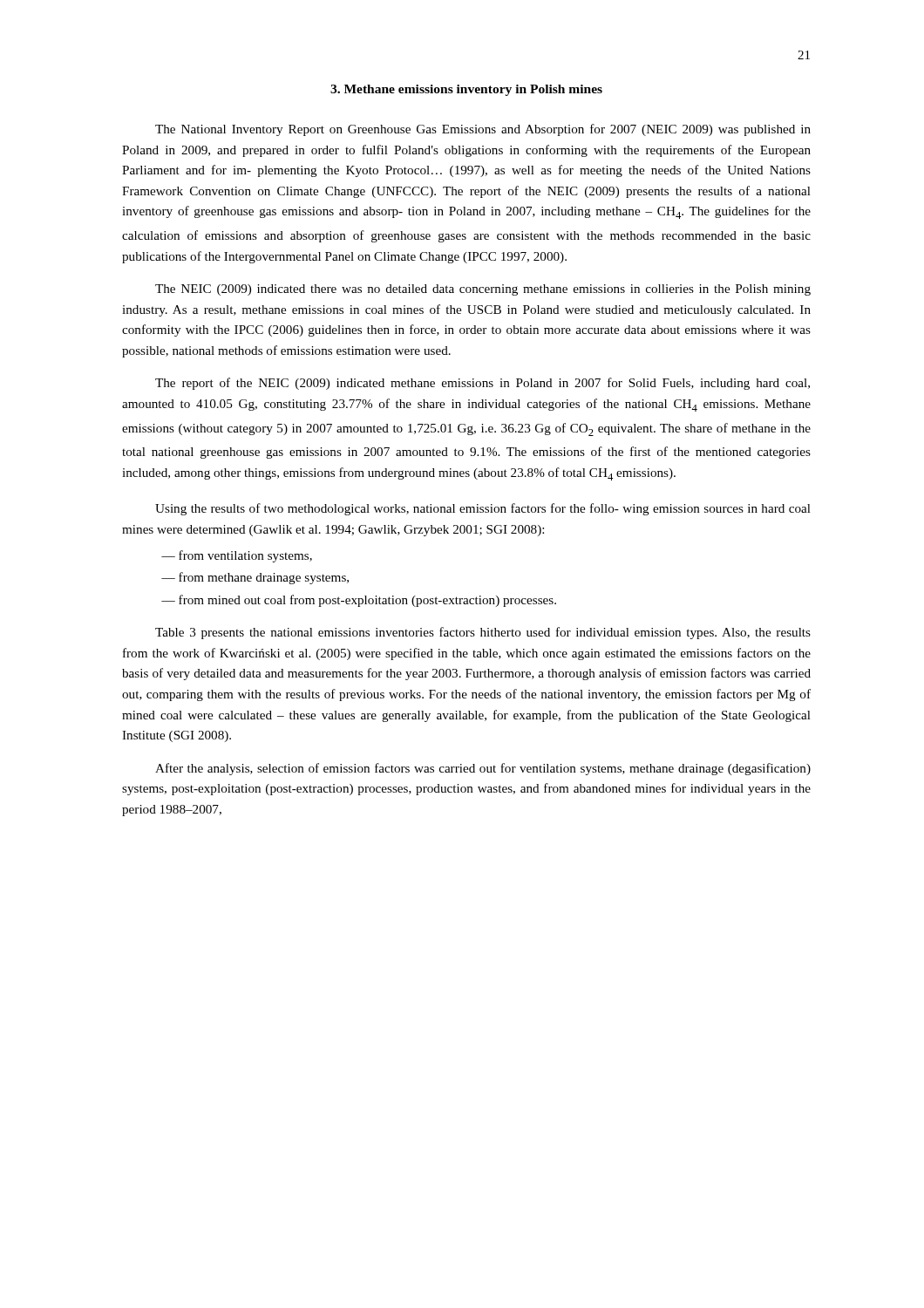
Task: Find the text block starting "Using the results of two methodological works,"
Action: [x=466, y=519]
